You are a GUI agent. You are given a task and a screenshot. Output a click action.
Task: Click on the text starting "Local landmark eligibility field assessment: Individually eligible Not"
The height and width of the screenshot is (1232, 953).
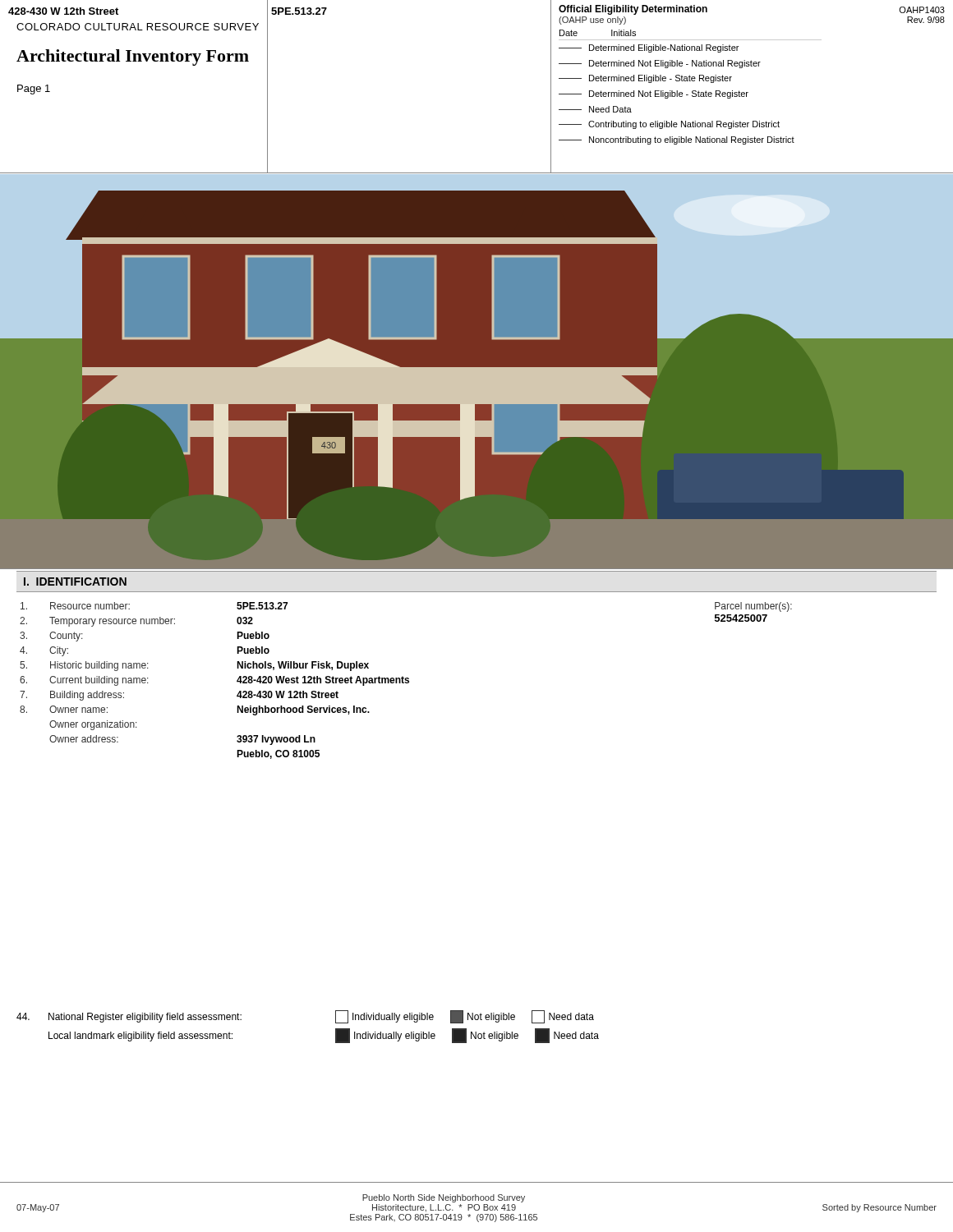(x=141, y=1035)
